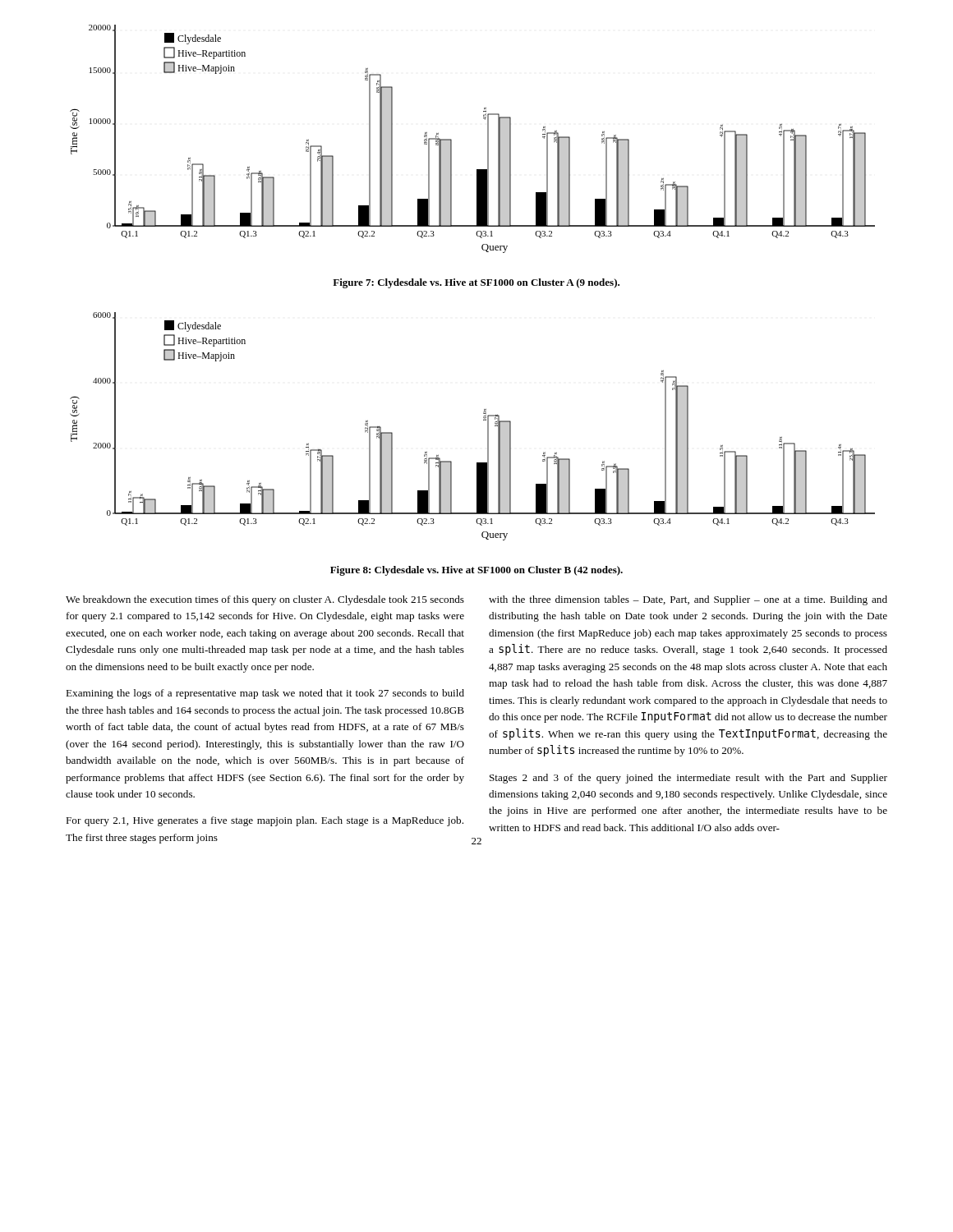Viewport: 953px width, 1232px height.
Task: Locate the text block that reads "with the three dimension"
Action: (688, 714)
